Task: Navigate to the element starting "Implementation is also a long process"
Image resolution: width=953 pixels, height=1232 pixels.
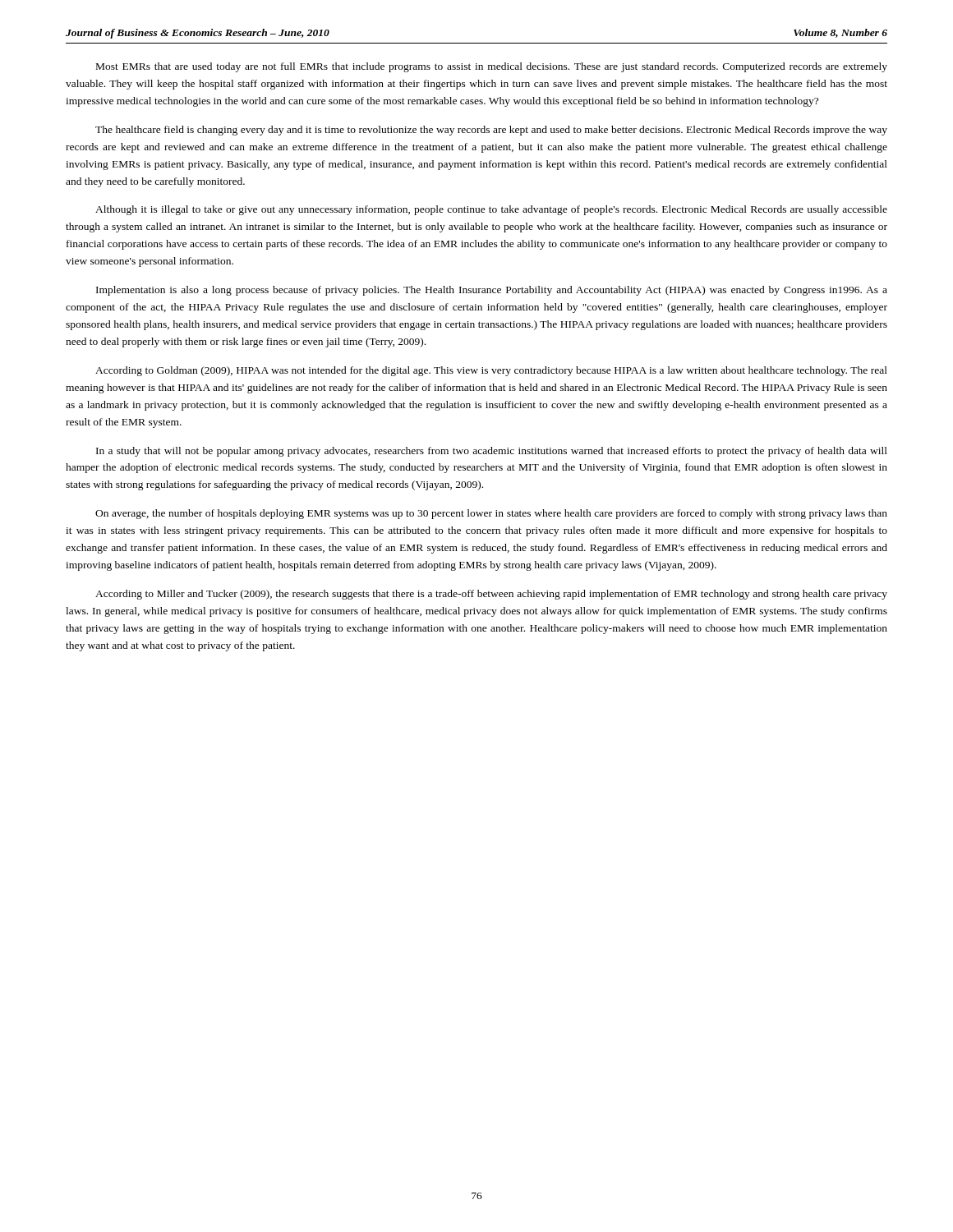Action: (476, 316)
